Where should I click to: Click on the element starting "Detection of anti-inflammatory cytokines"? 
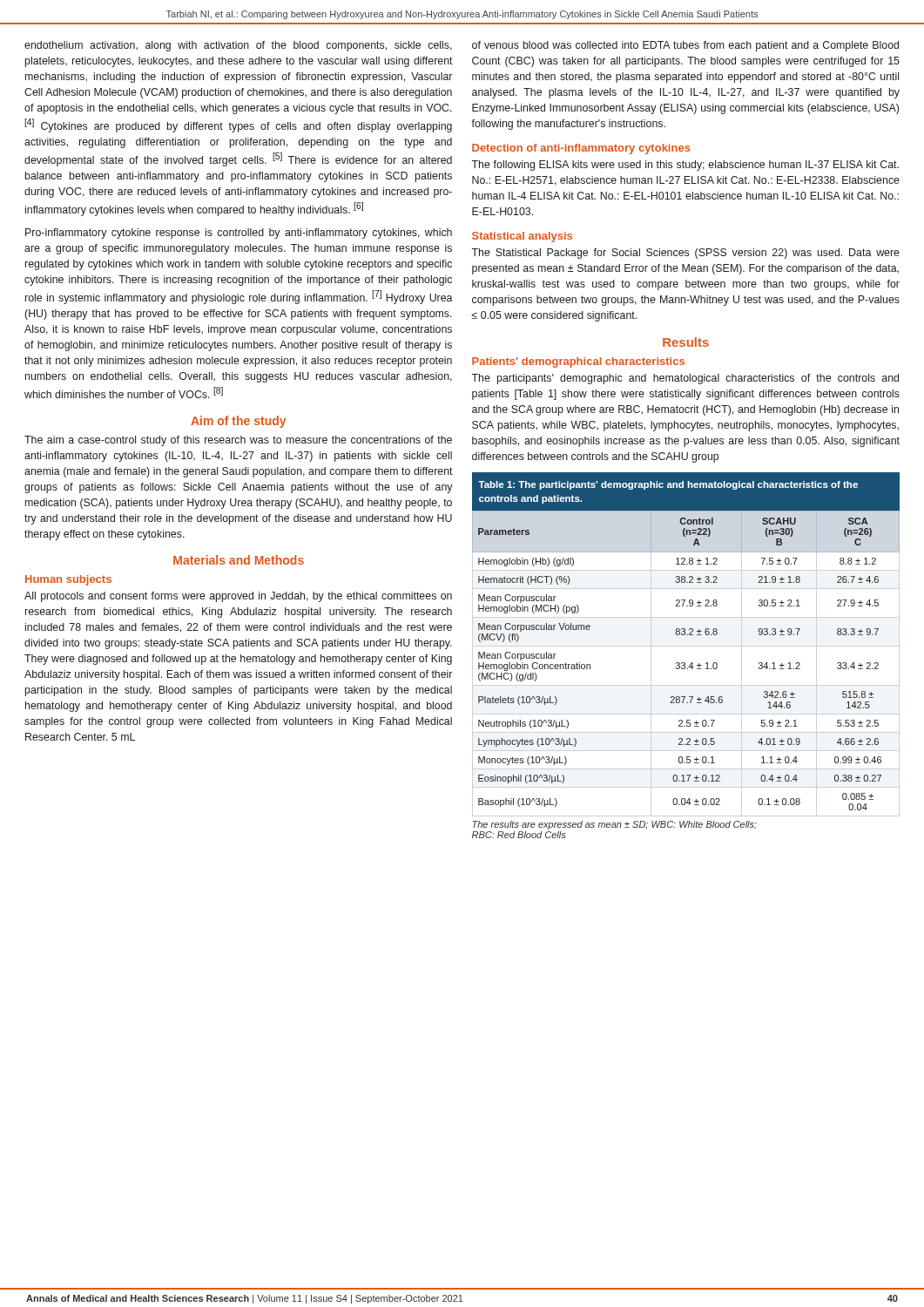coord(581,148)
